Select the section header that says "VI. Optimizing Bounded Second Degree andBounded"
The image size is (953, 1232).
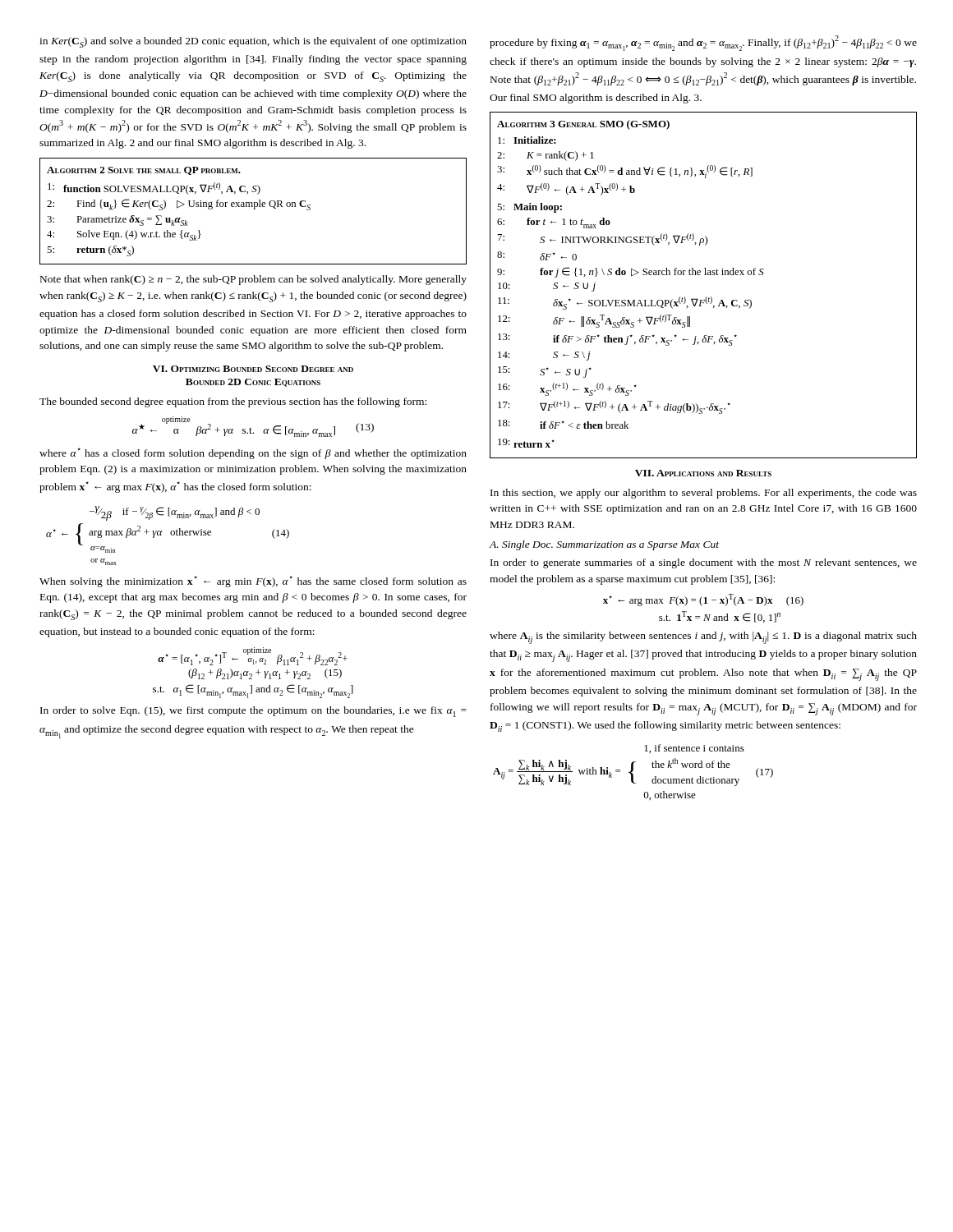[x=253, y=375]
